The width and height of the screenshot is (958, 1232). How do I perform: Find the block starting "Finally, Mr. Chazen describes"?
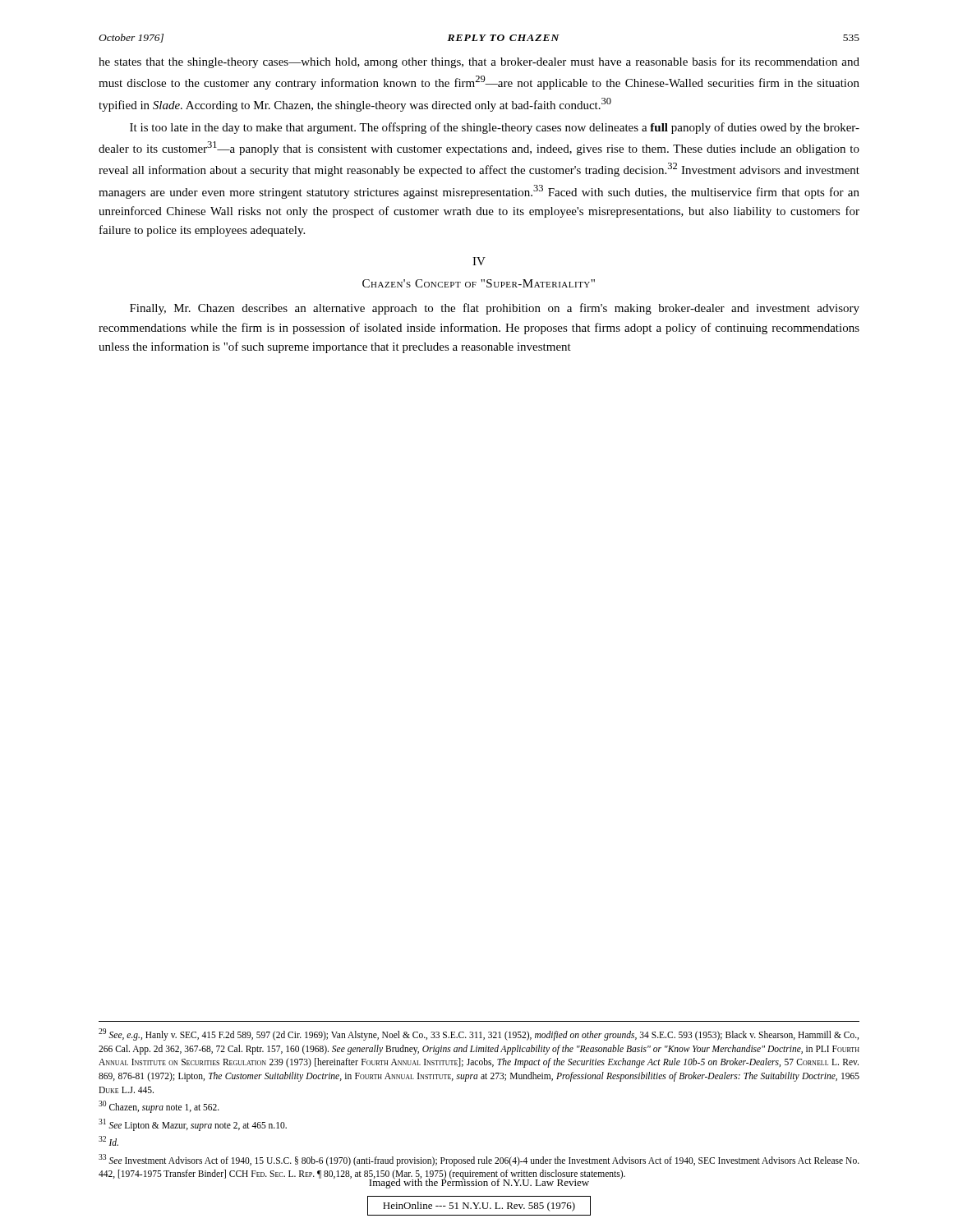(x=479, y=328)
